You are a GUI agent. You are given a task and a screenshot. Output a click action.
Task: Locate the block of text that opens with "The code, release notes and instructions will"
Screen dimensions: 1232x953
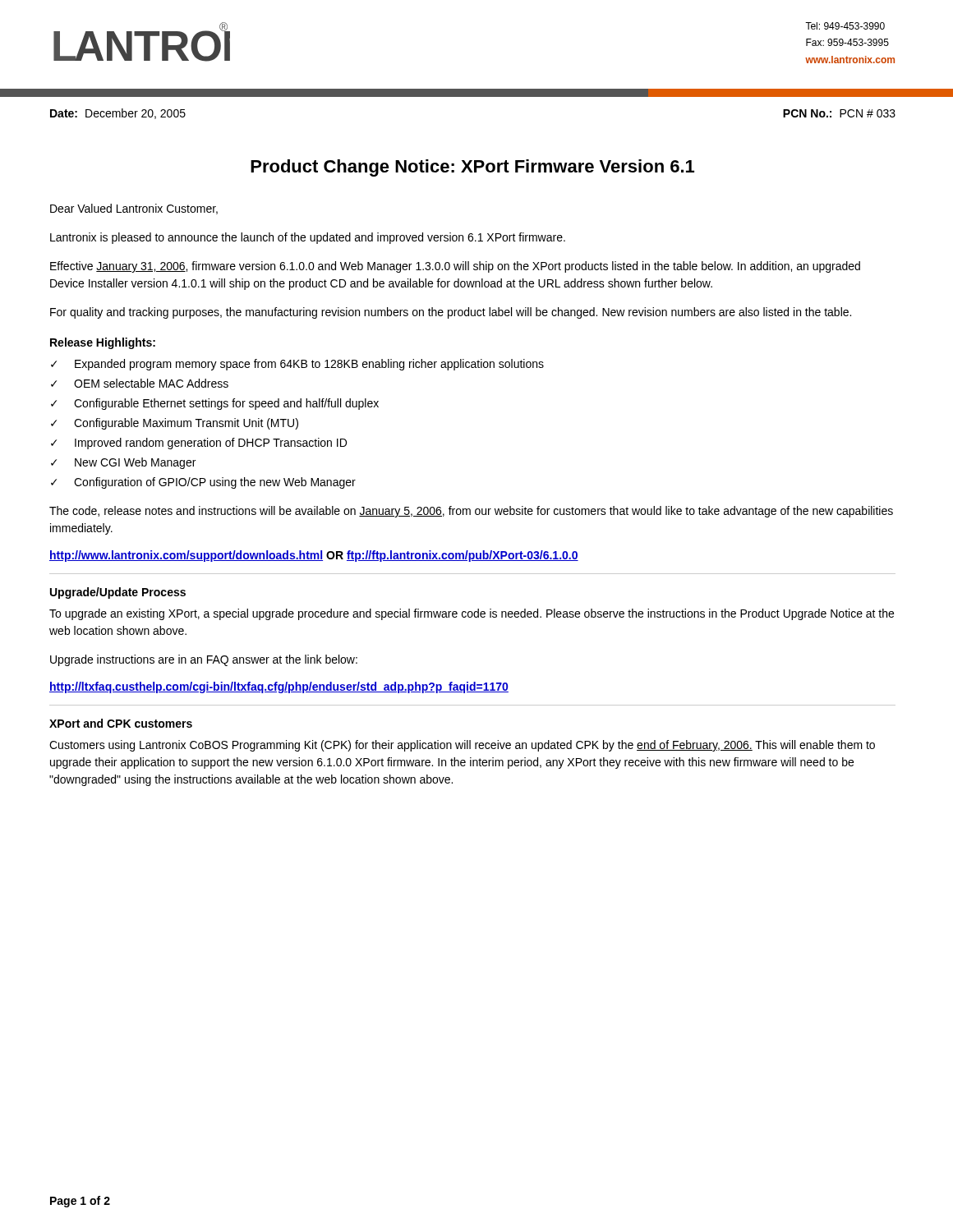[x=471, y=519]
